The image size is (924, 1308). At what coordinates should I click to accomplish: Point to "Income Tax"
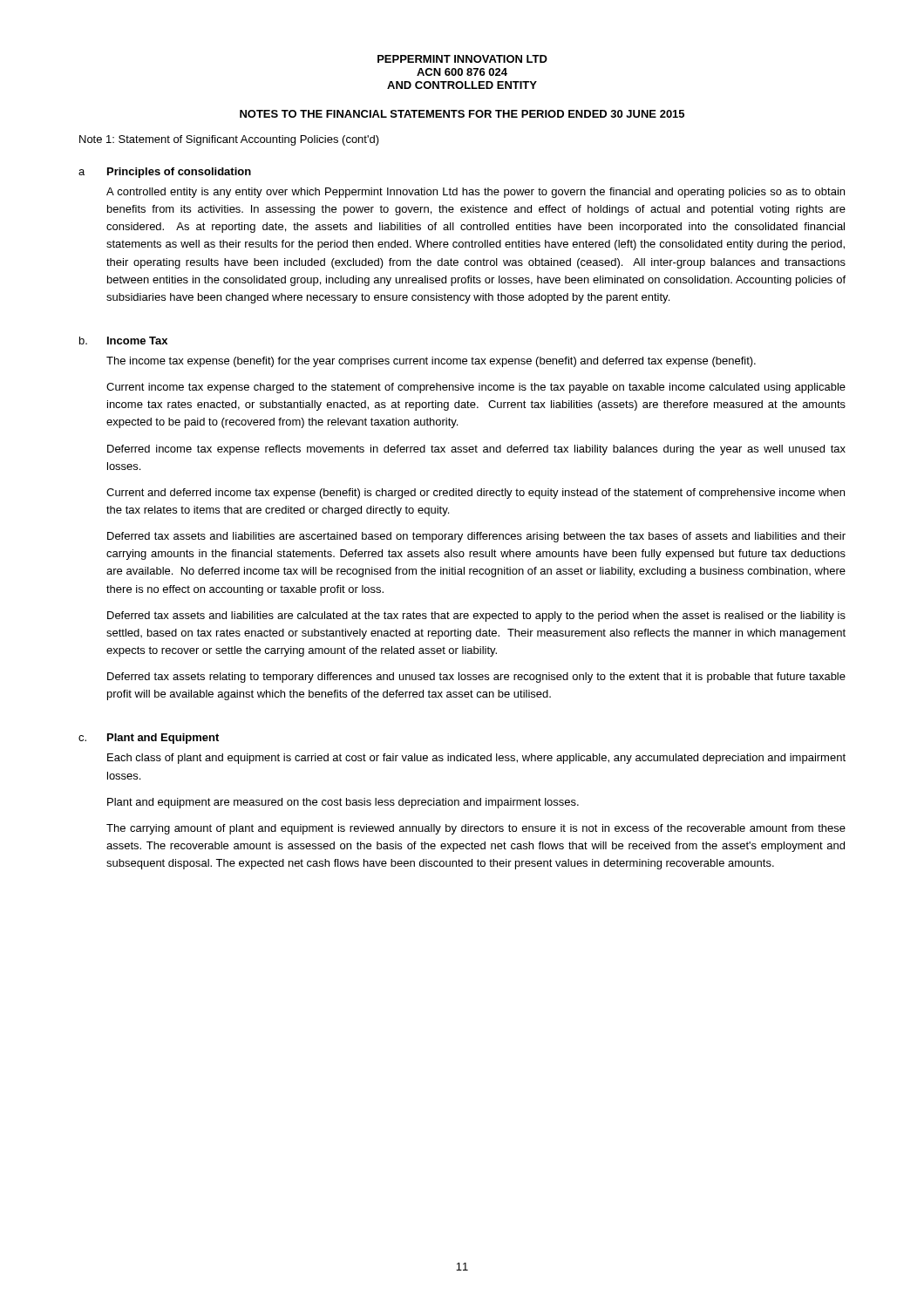tap(137, 340)
